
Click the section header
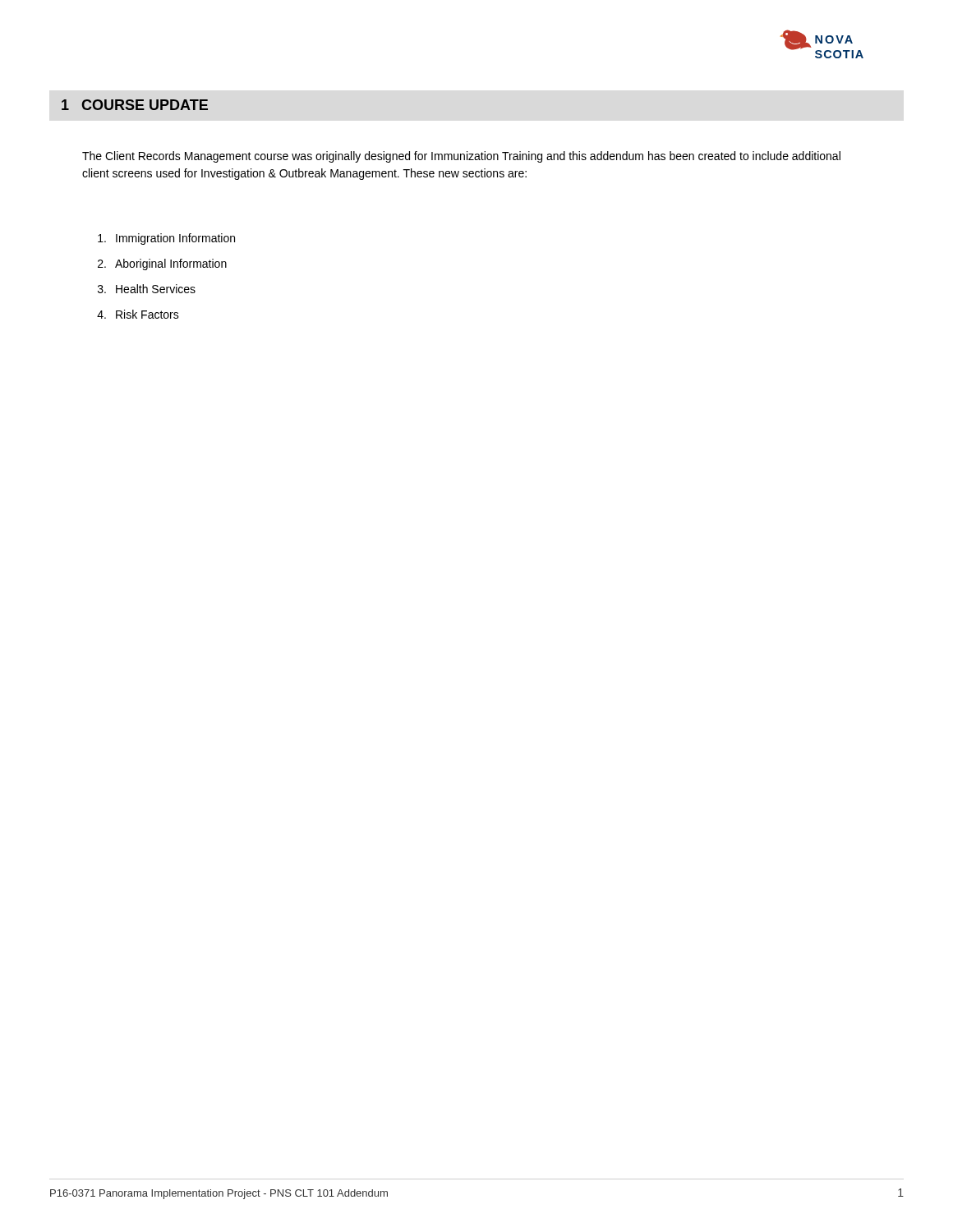(x=476, y=106)
